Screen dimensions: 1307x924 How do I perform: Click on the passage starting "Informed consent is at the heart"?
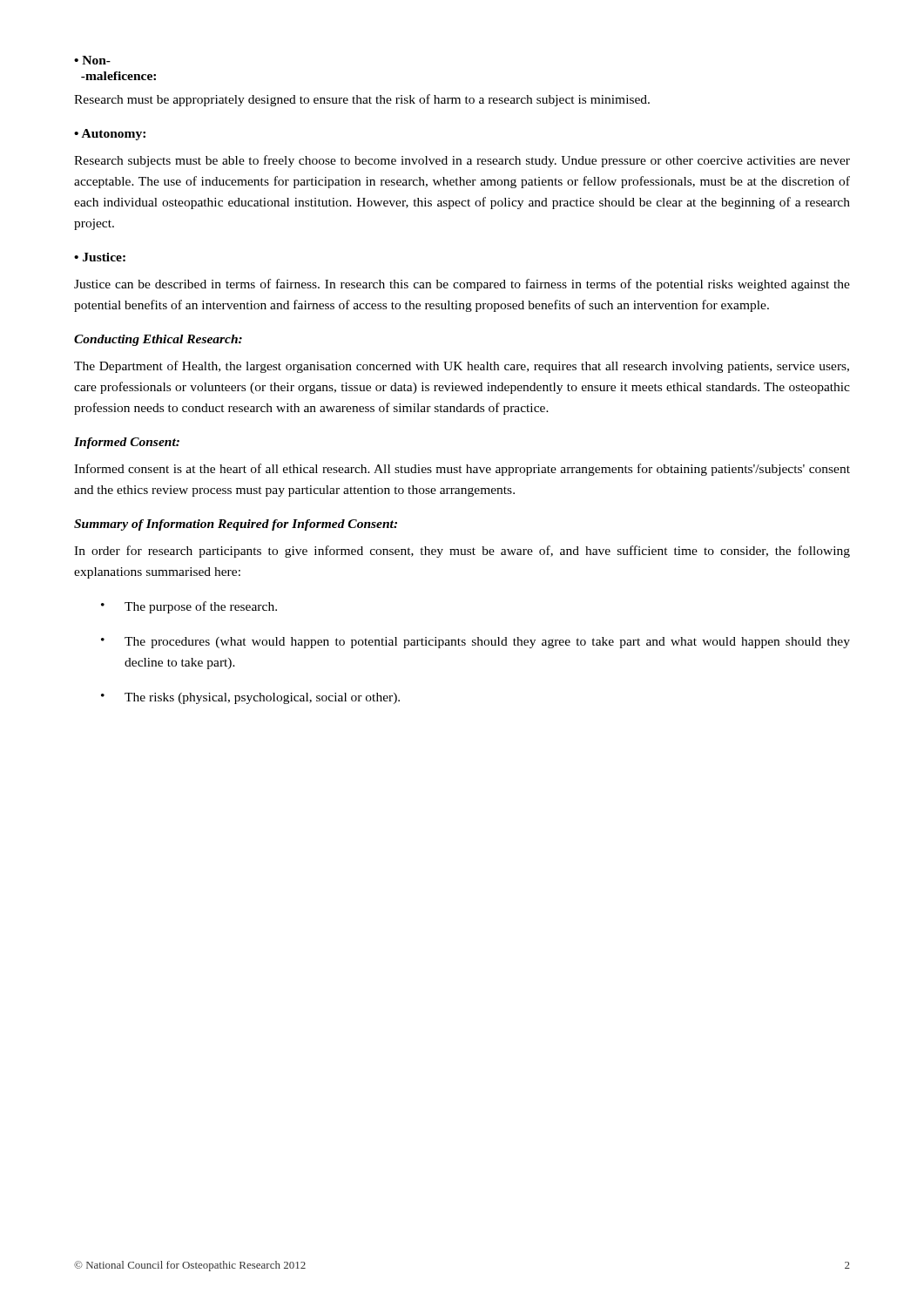click(x=462, y=479)
